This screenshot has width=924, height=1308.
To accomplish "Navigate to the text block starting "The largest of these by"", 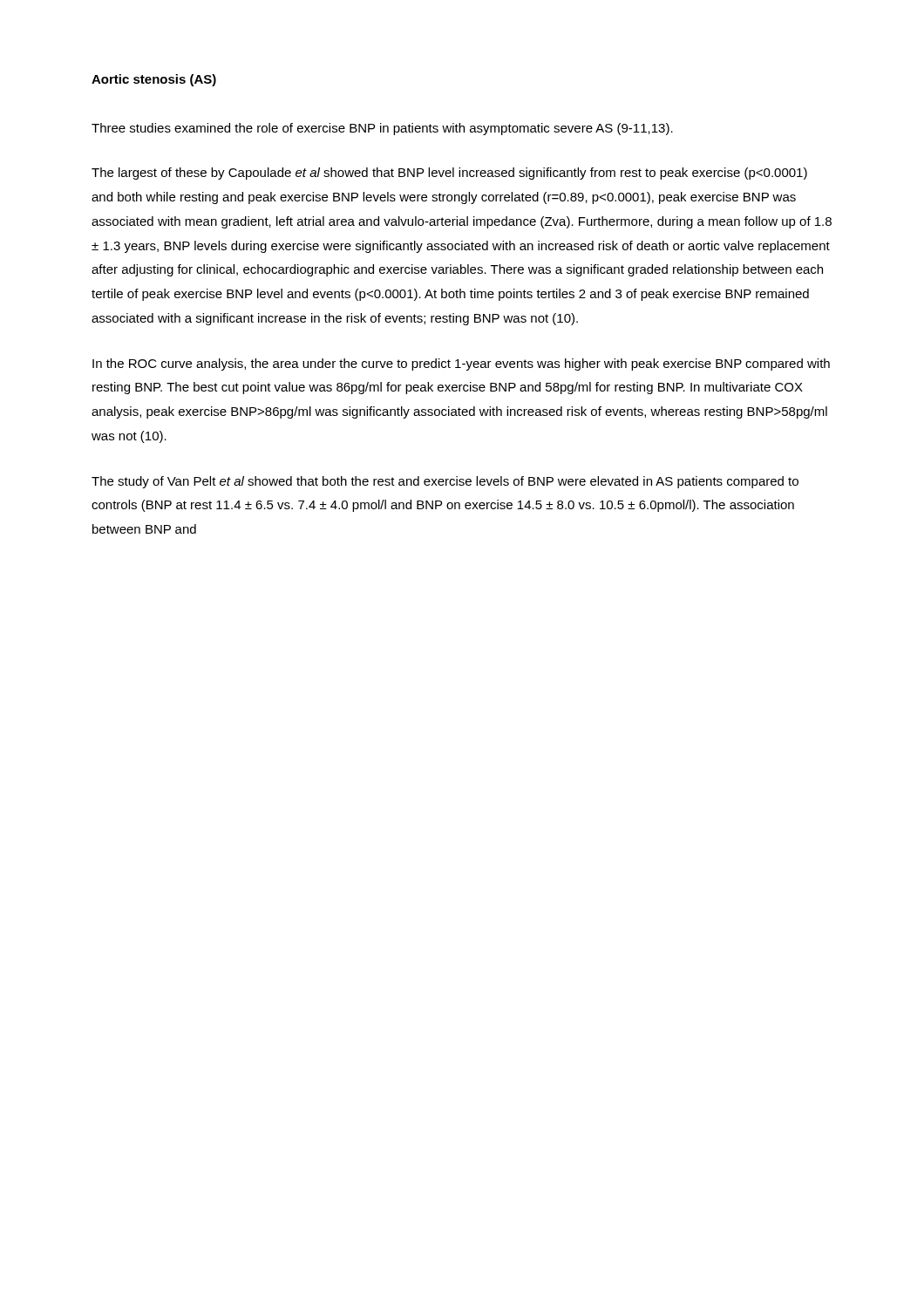I will click(462, 245).
